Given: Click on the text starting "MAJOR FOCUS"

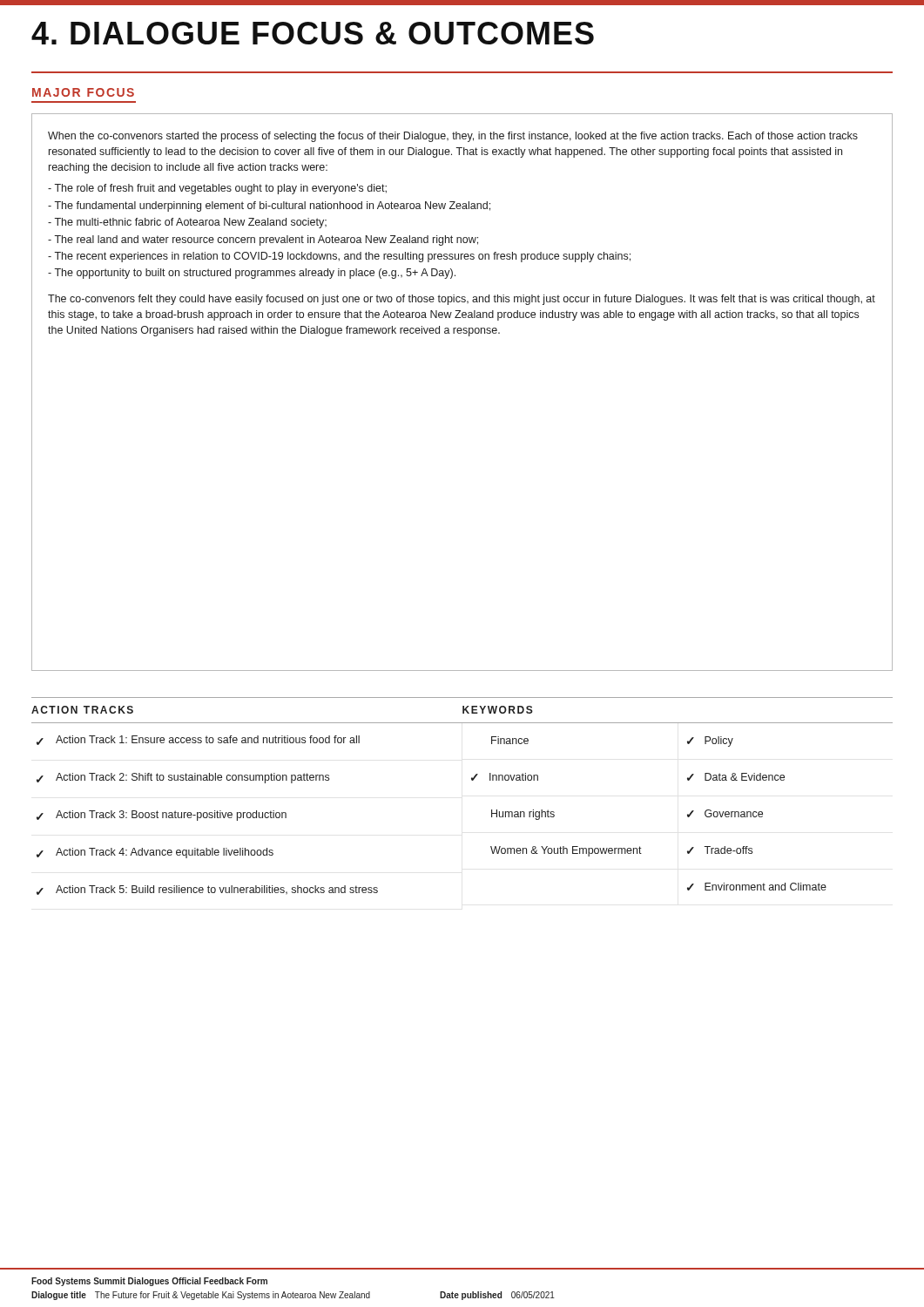Looking at the screenshot, I should 84,92.
